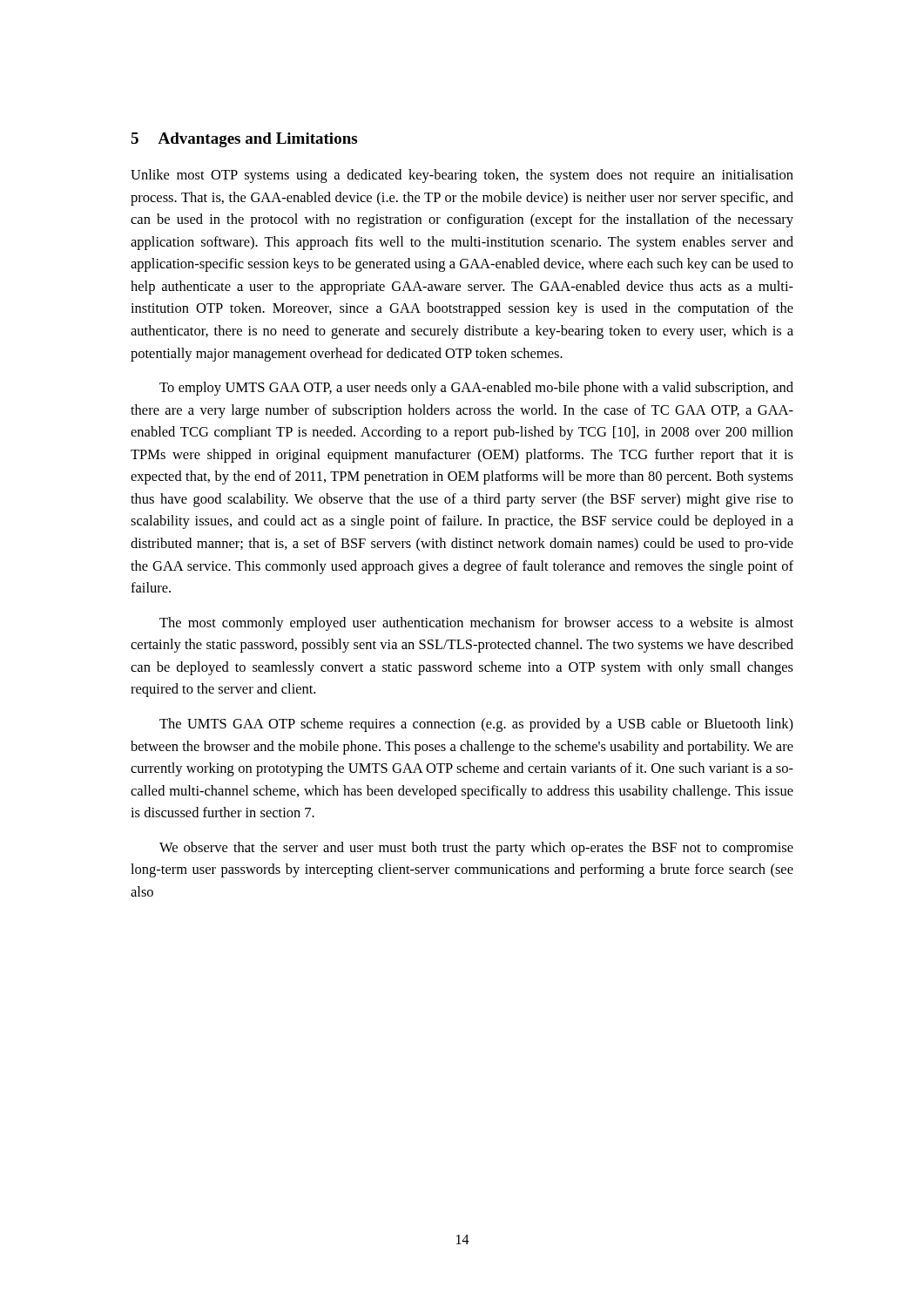Click on the text block that reads "The most commonly employed user authentication mechanism"
Screen dimensions: 1307x924
462,656
